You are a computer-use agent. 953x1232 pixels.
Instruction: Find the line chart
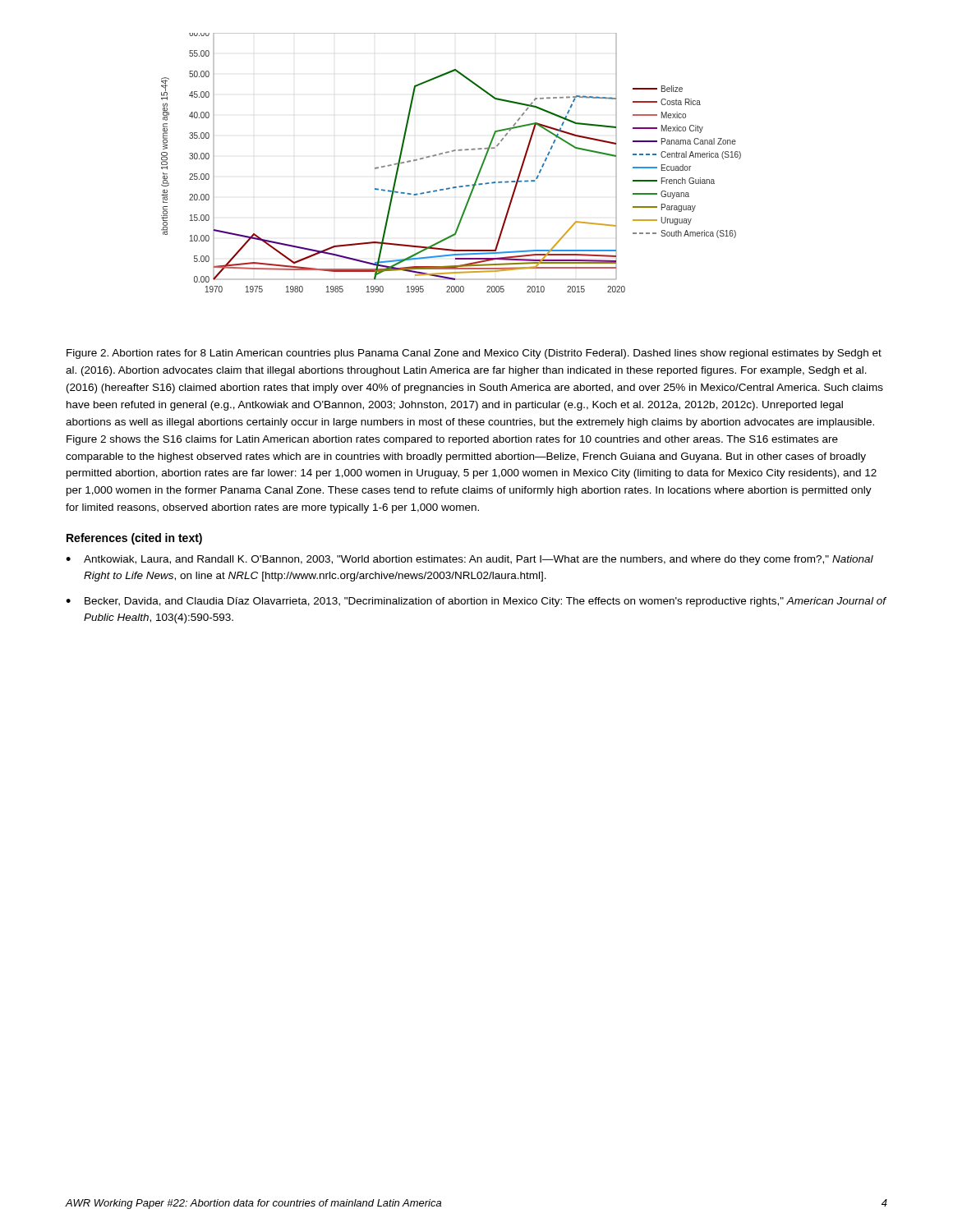coord(476,185)
